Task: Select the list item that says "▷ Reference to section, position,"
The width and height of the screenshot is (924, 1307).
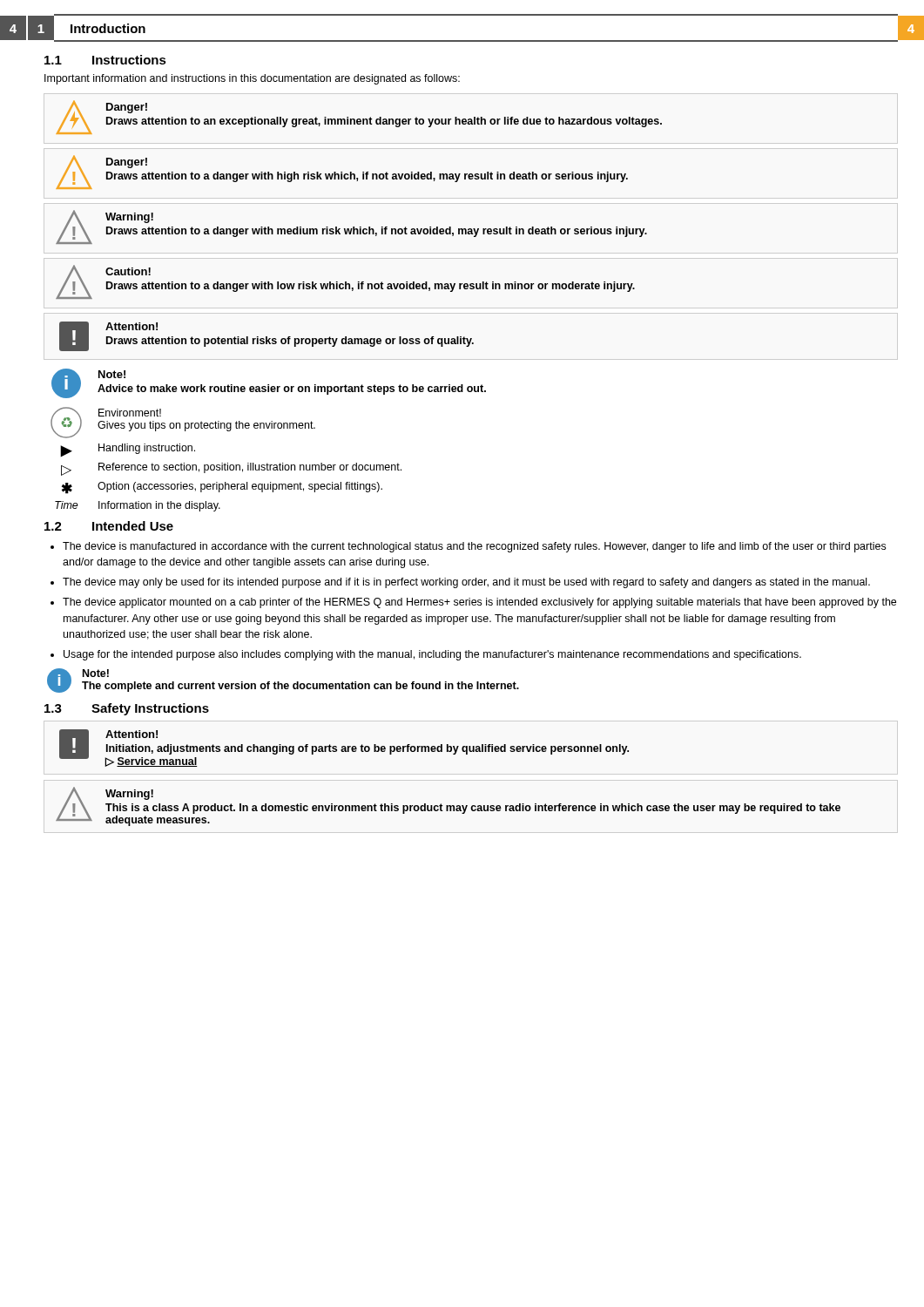Action: point(231,469)
